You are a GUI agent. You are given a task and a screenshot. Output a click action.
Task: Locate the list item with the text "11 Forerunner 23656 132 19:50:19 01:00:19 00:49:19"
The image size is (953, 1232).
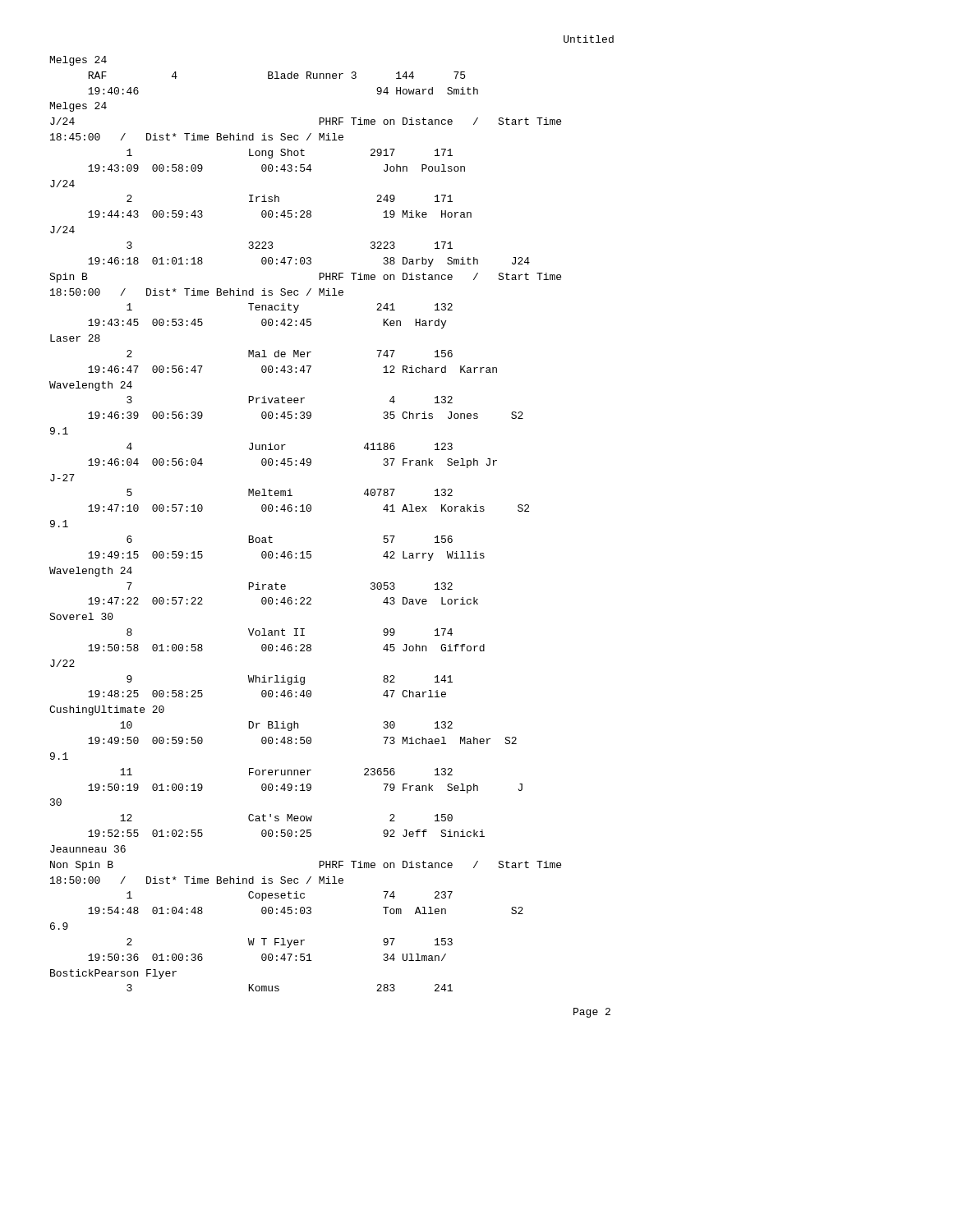coord(476,788)
